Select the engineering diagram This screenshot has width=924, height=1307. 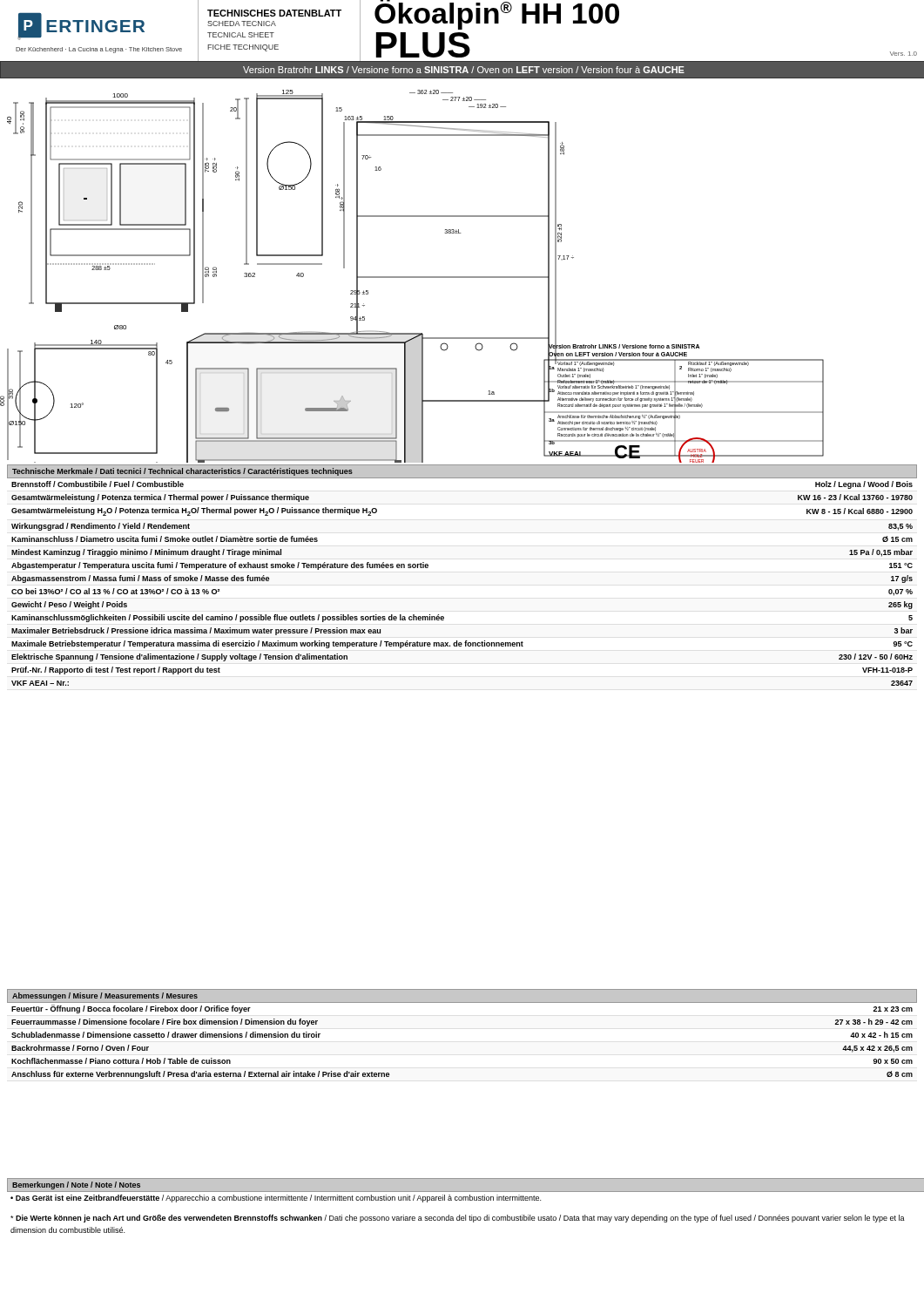click(462, 272)
